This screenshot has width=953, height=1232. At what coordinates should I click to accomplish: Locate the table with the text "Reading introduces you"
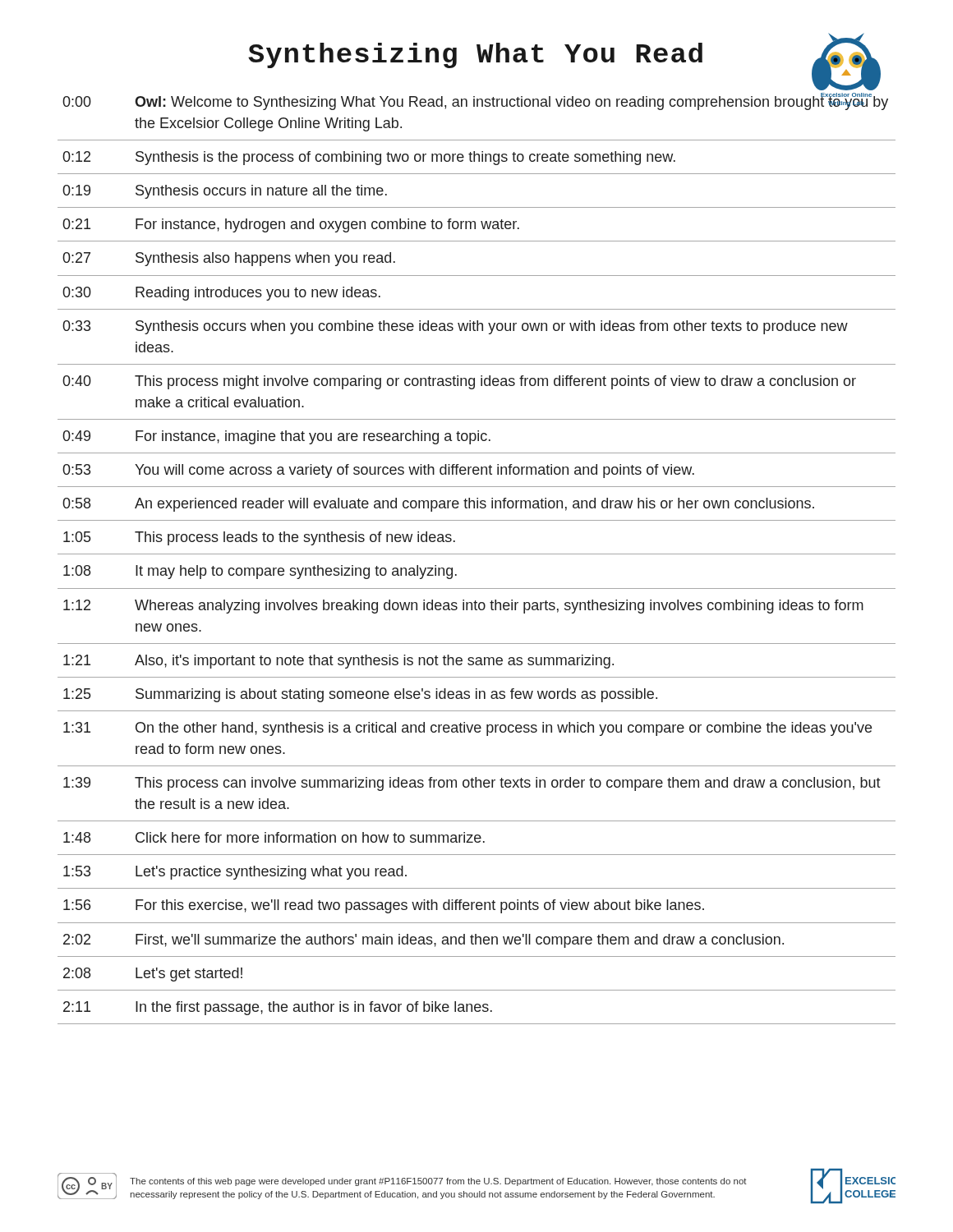click(x=476, y=555)
